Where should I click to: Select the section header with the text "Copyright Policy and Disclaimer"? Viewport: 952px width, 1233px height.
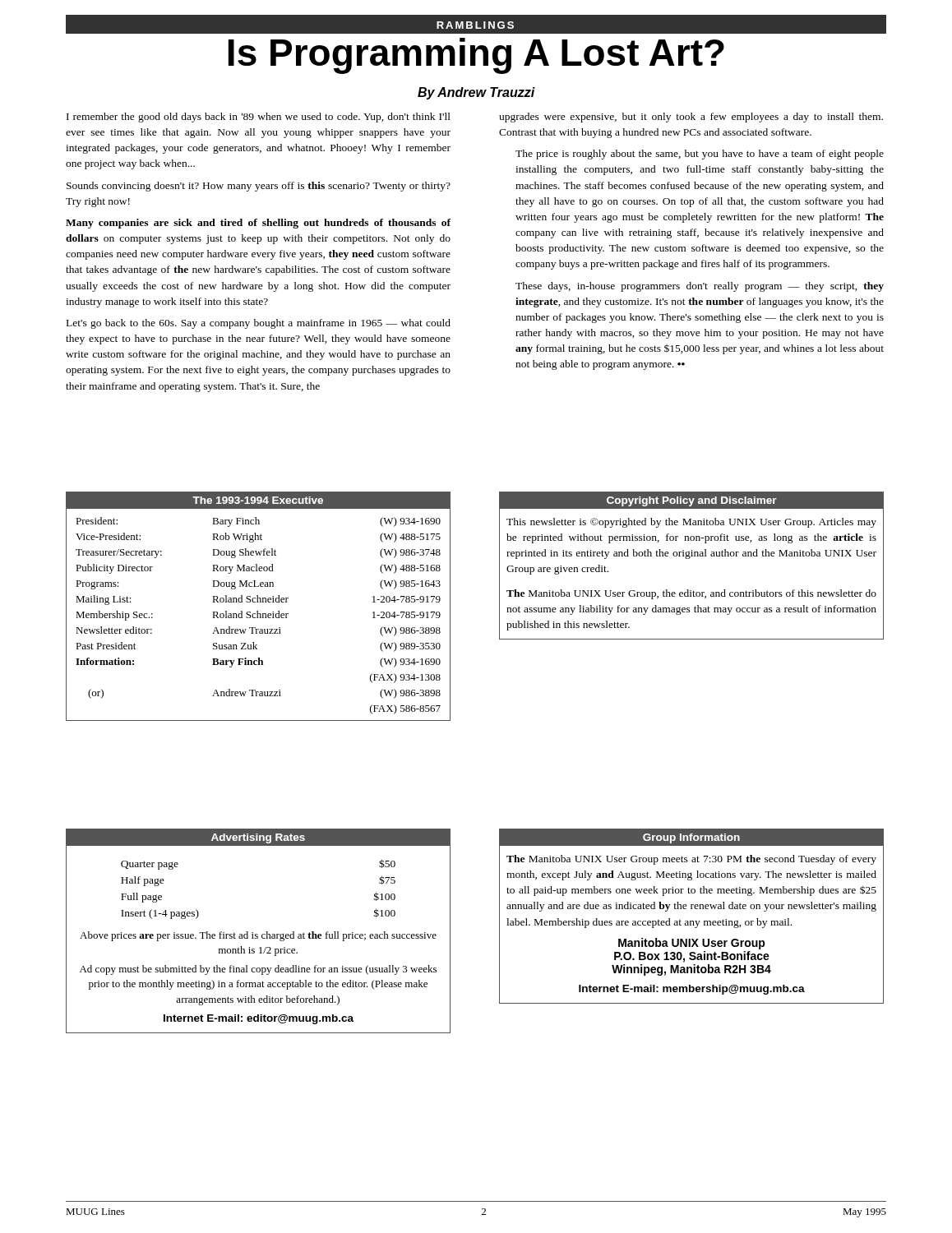pyautogui.click(x=691, y=500)
